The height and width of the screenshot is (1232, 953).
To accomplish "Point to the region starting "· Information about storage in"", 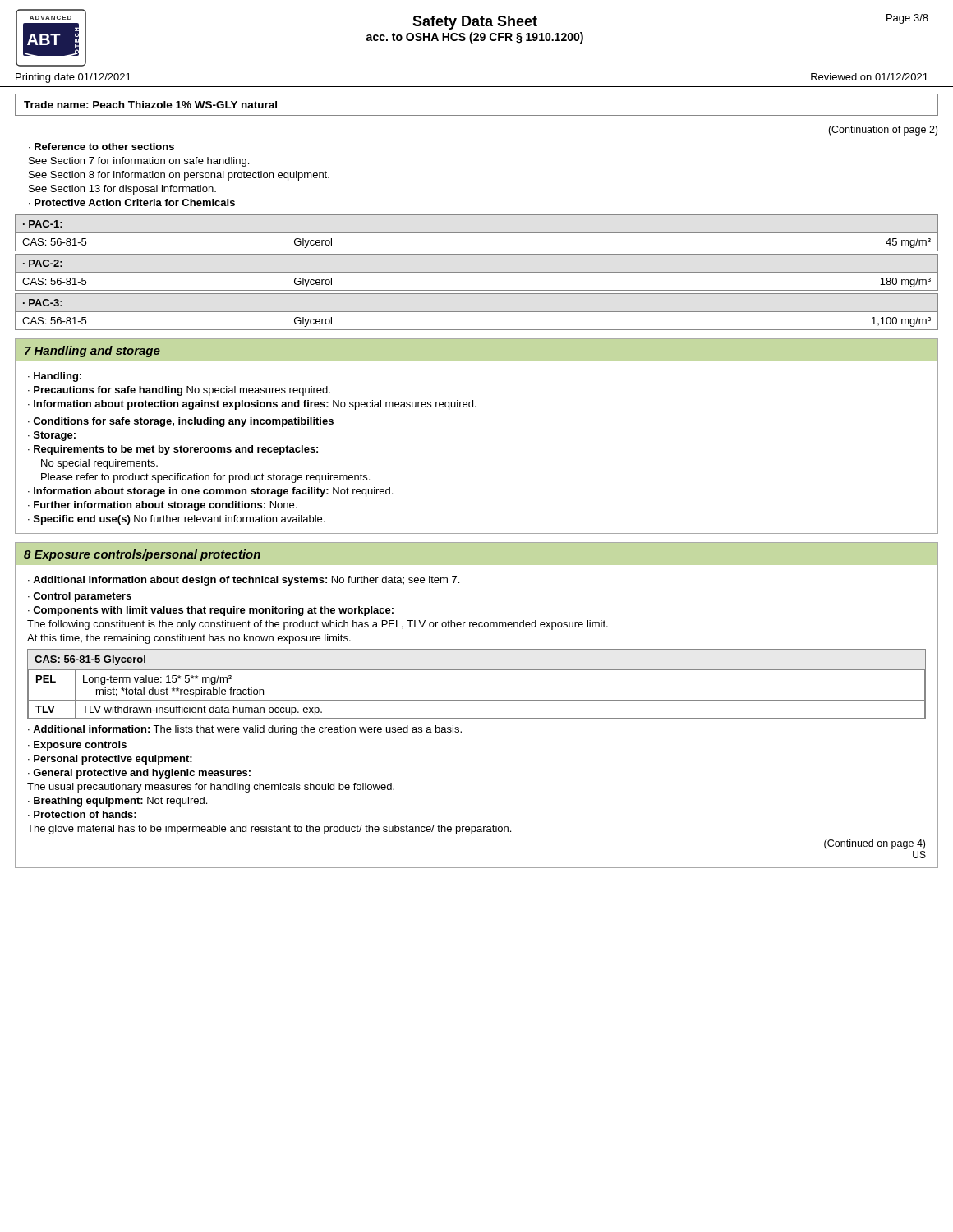I will coord(210,491).
